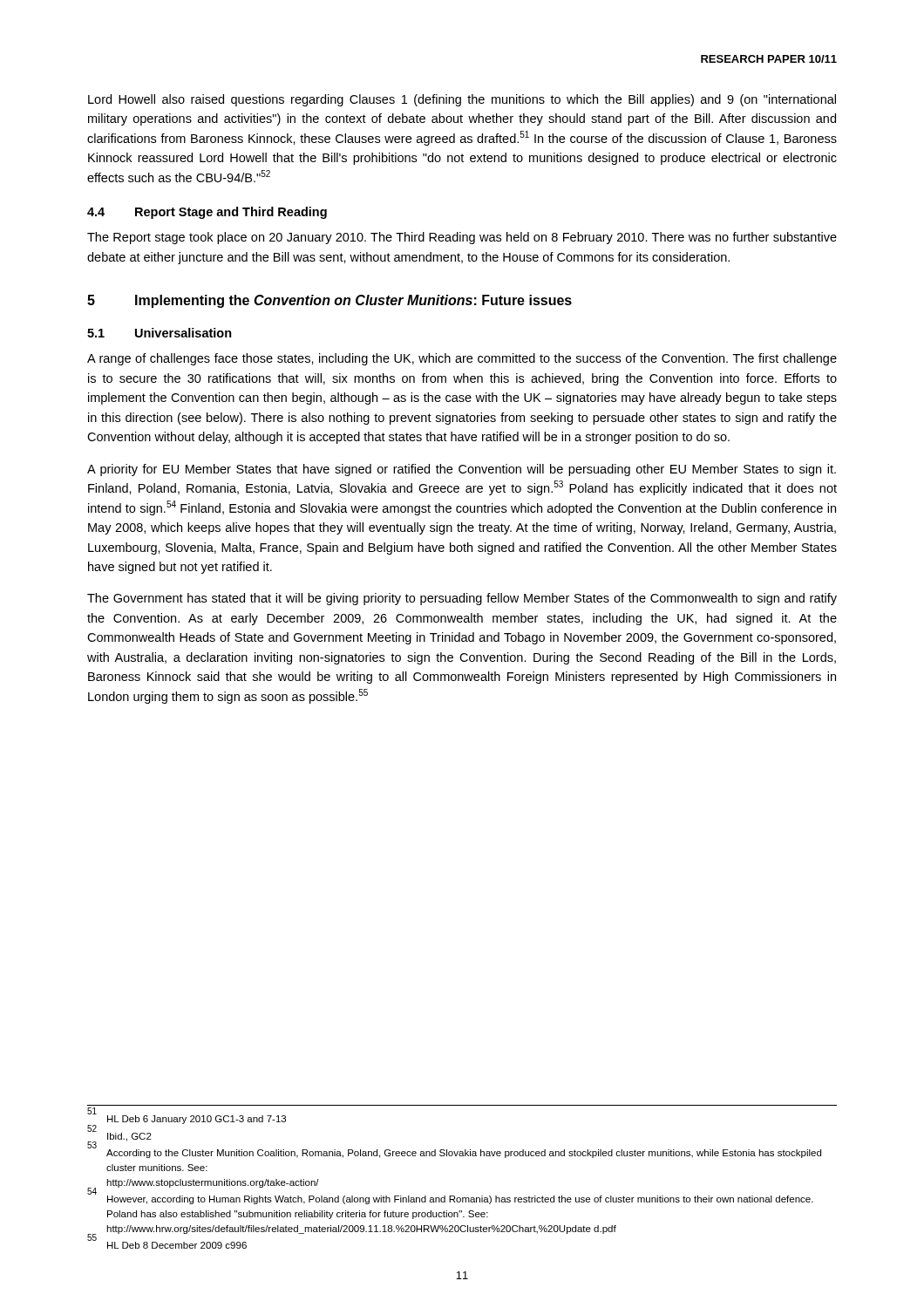
Task: Locate the section header with the text "4.4 Report Stage and Third Reading"
Action: click(207, 212)
